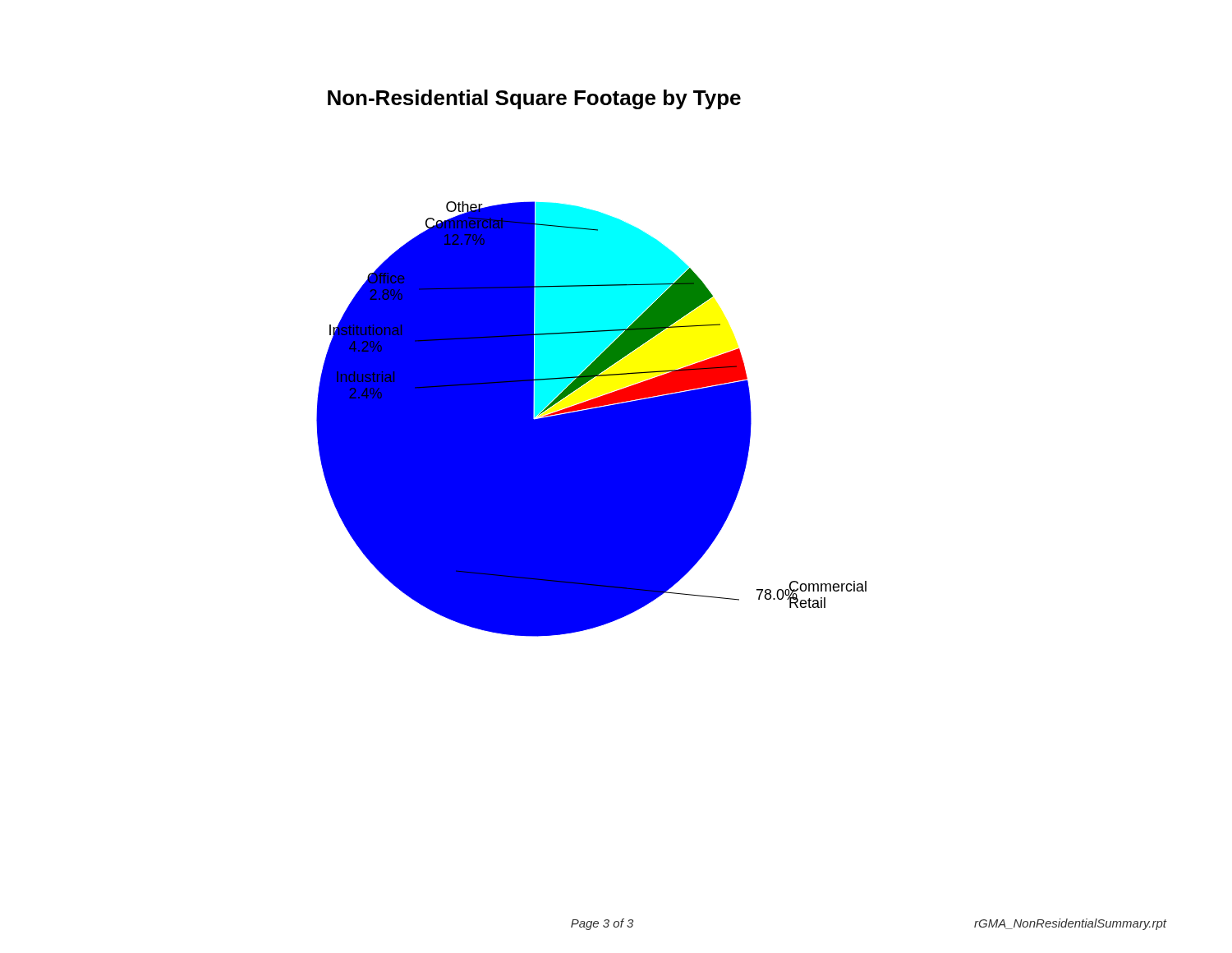
Task: Find the pie chart
Action: point(534,378)
